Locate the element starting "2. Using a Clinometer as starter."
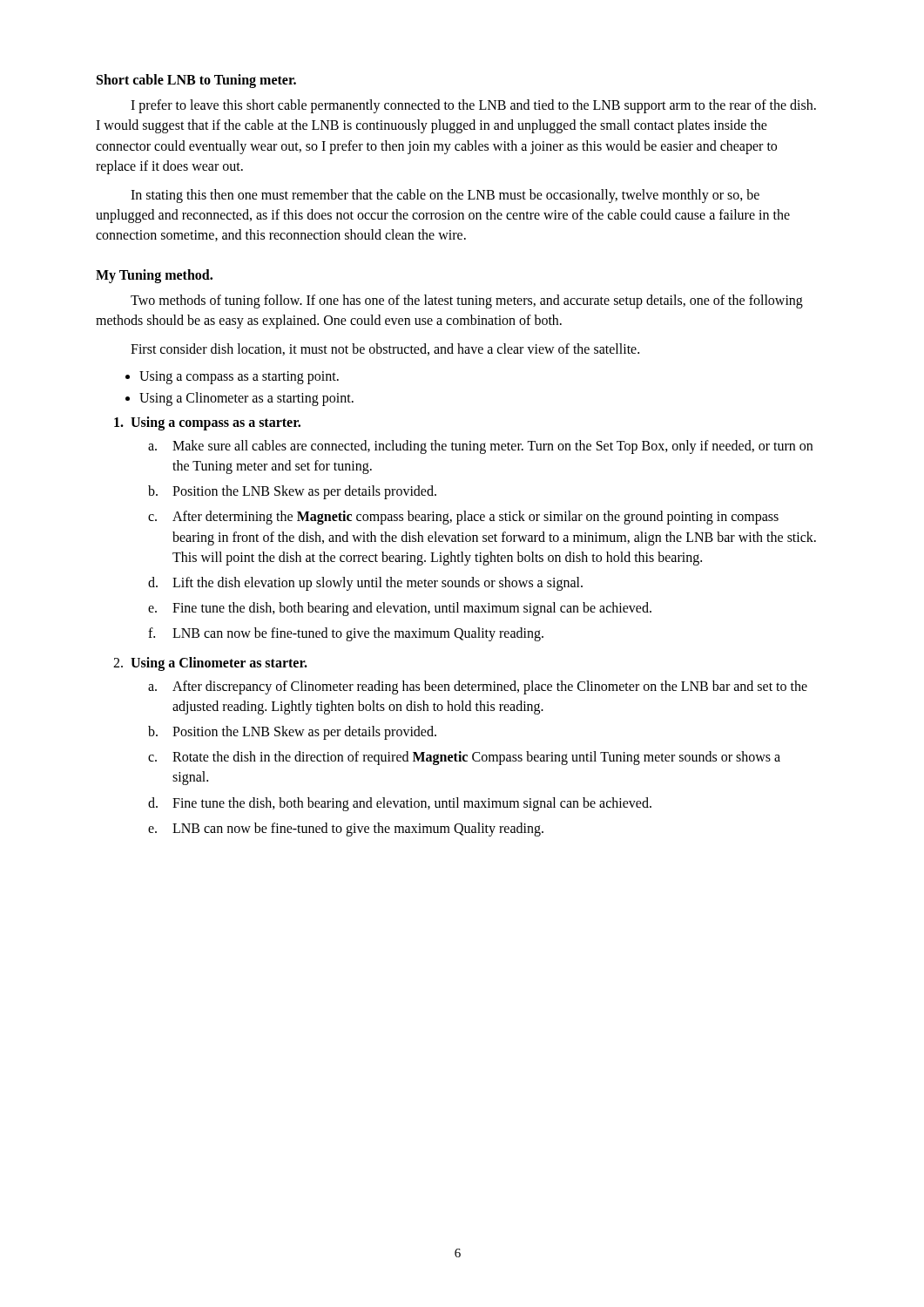Screen dimensions: 1307x924 point(210,662)
